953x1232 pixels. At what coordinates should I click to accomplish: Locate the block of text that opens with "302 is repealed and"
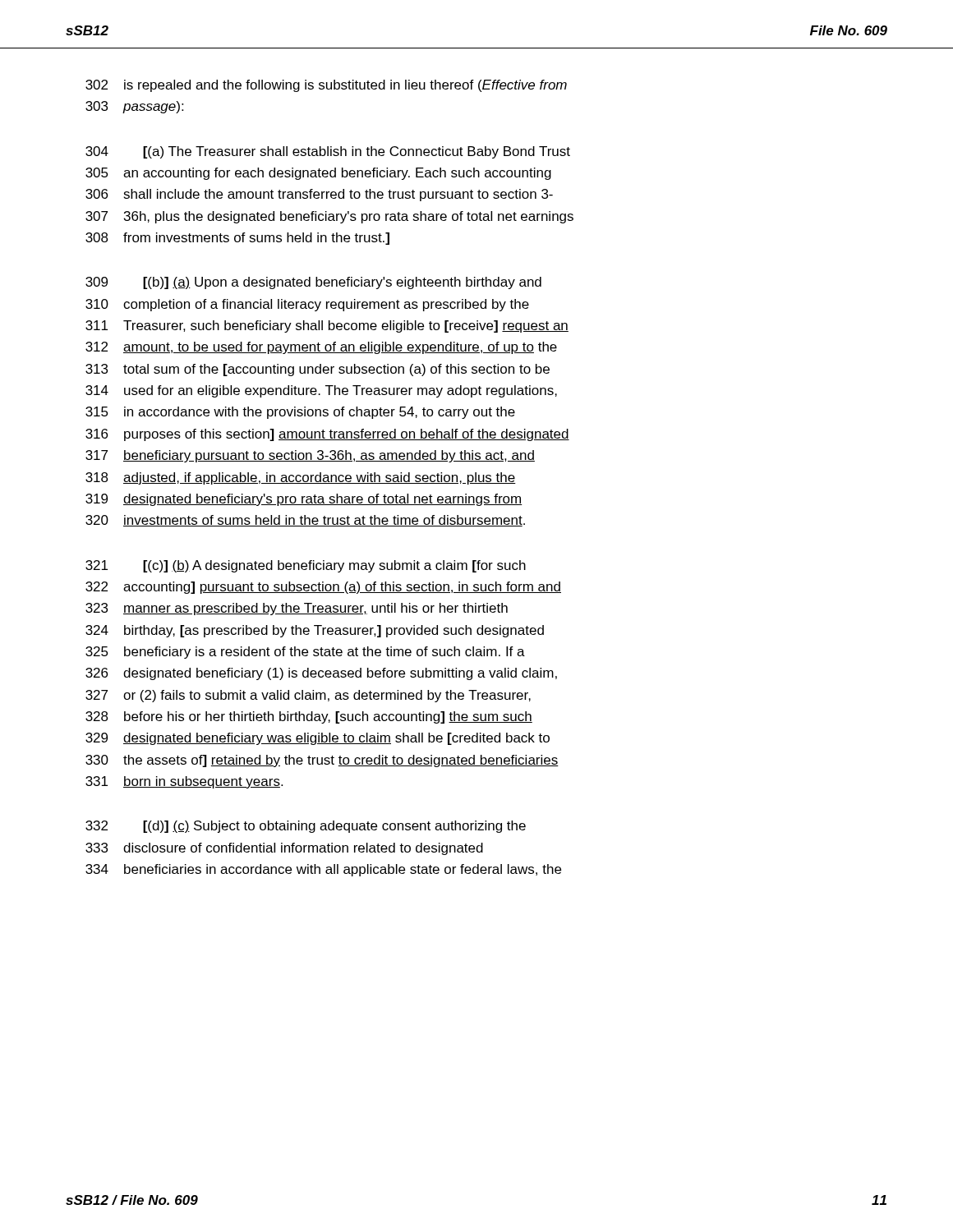(476, 96)
